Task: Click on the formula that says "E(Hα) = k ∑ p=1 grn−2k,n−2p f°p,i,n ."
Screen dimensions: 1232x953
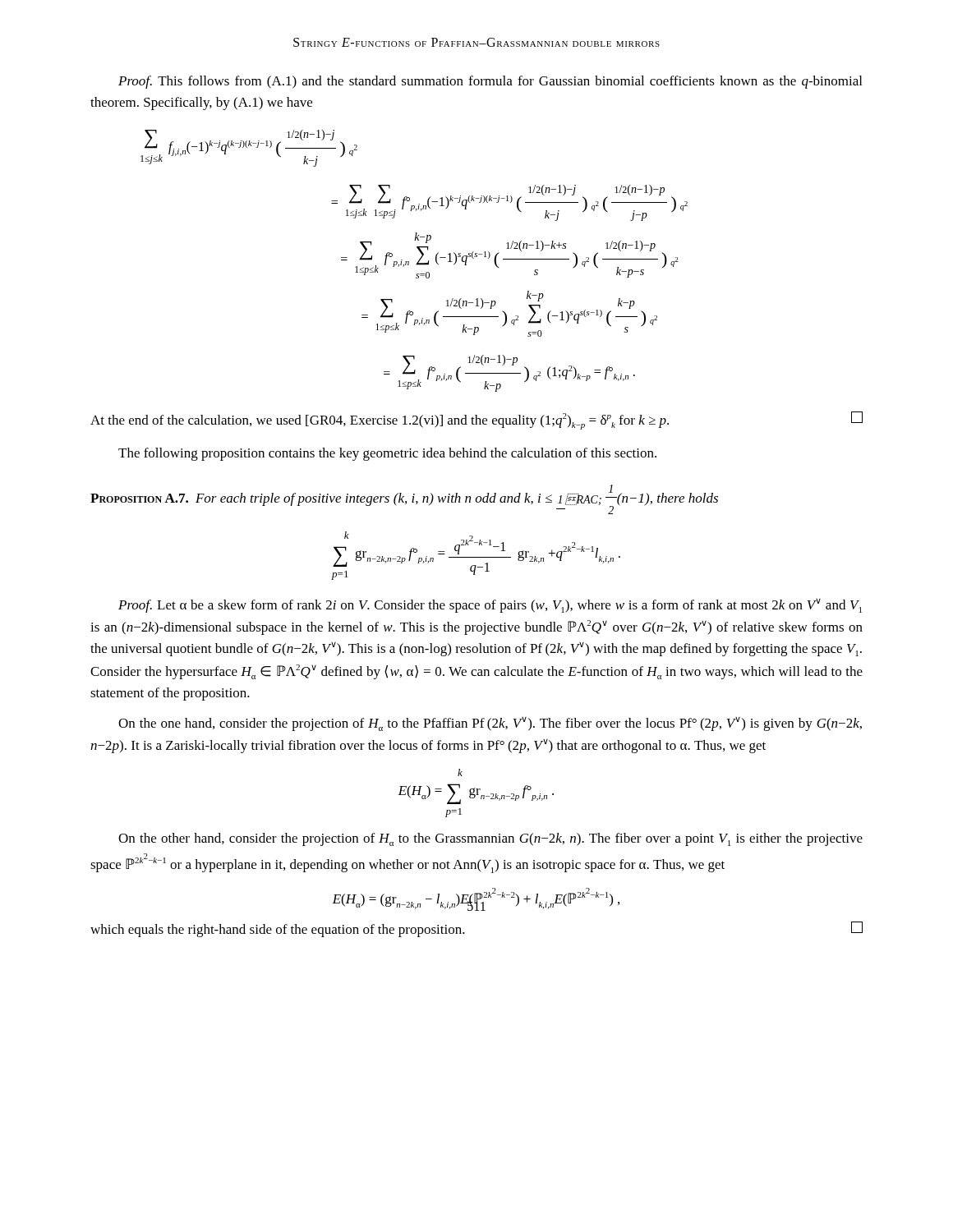Action: (476, 792)
